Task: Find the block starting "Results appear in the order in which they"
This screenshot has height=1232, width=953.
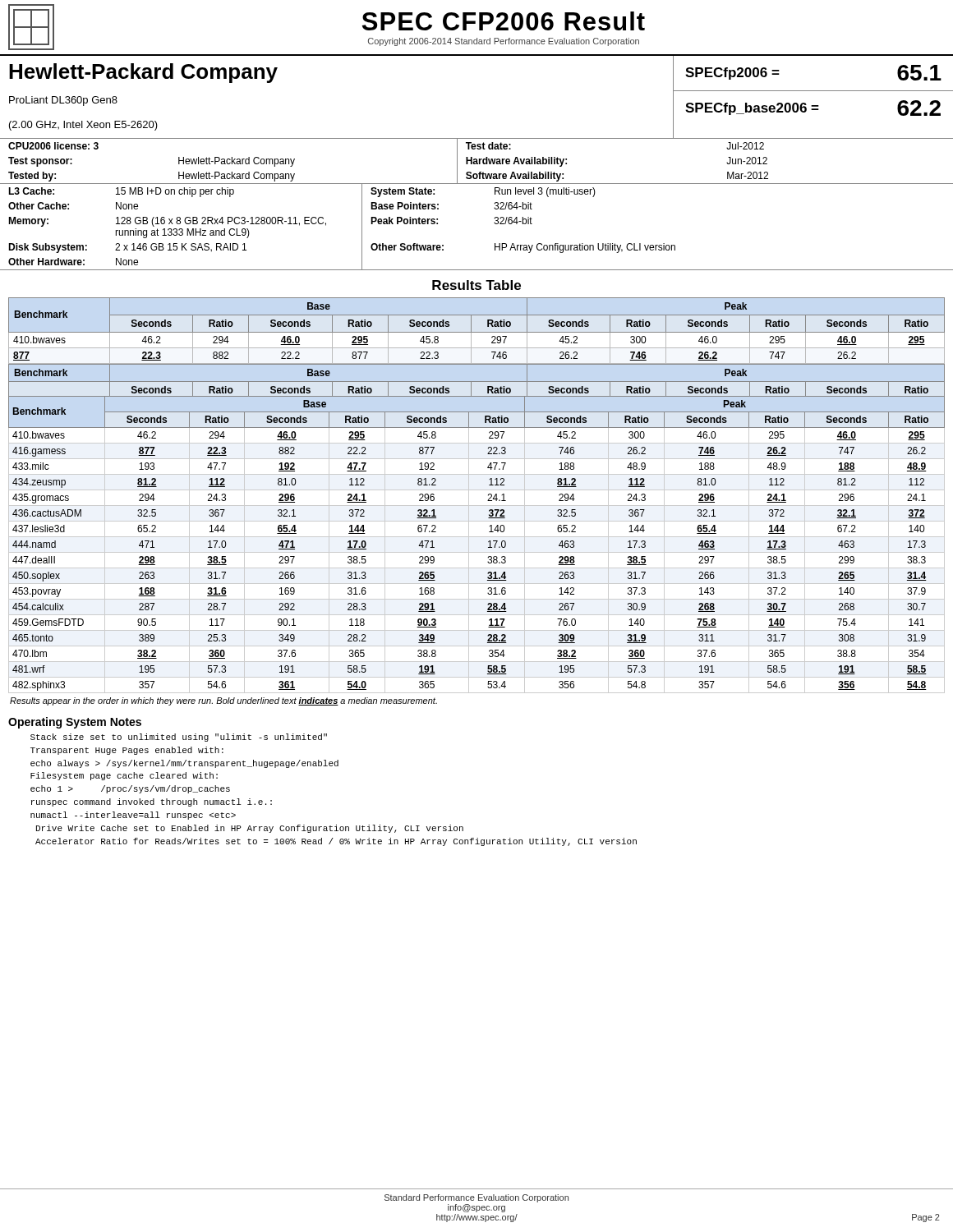Action: (224, 700)
